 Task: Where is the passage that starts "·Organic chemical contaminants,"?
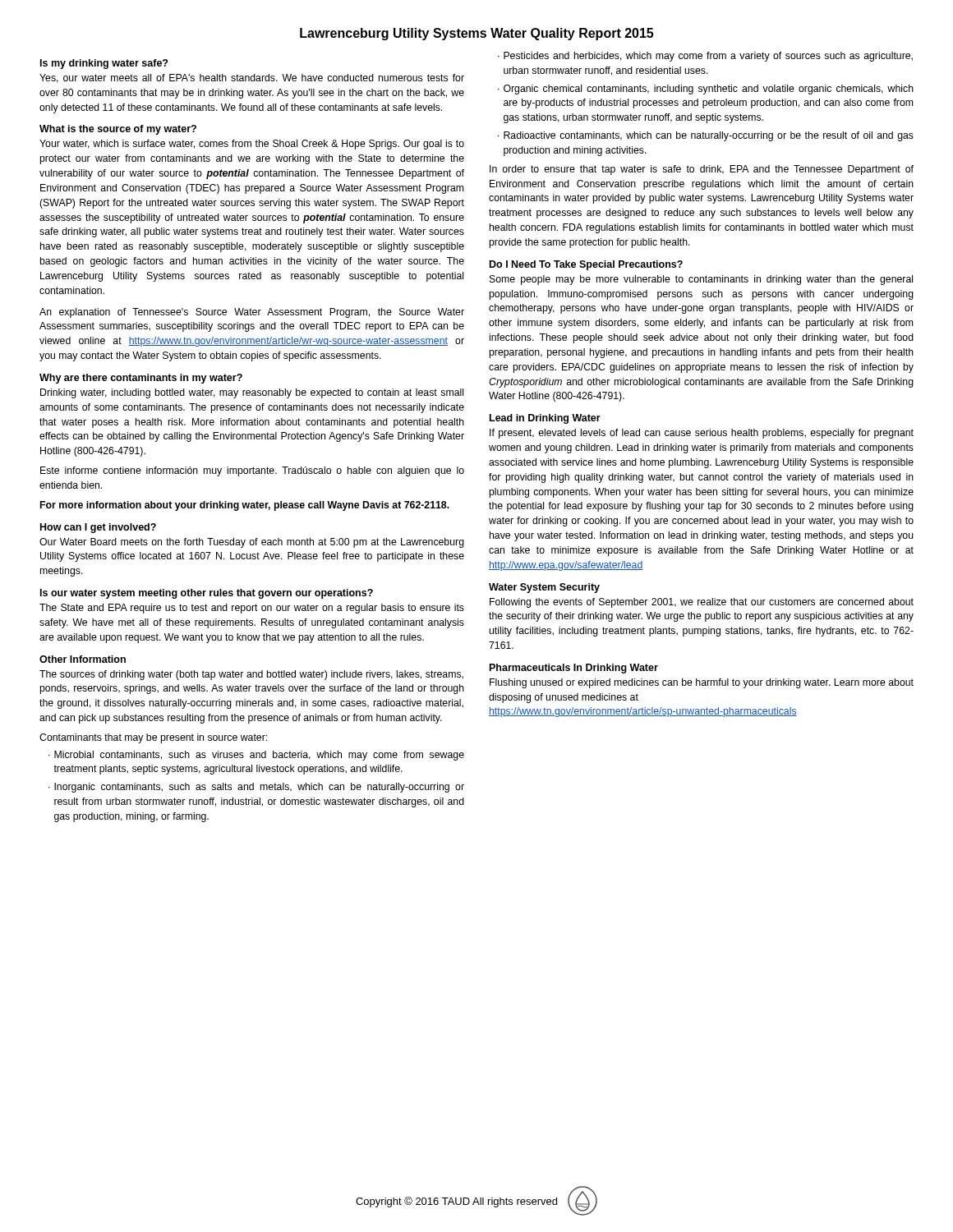pyautogui.click(x=705, y=104)
